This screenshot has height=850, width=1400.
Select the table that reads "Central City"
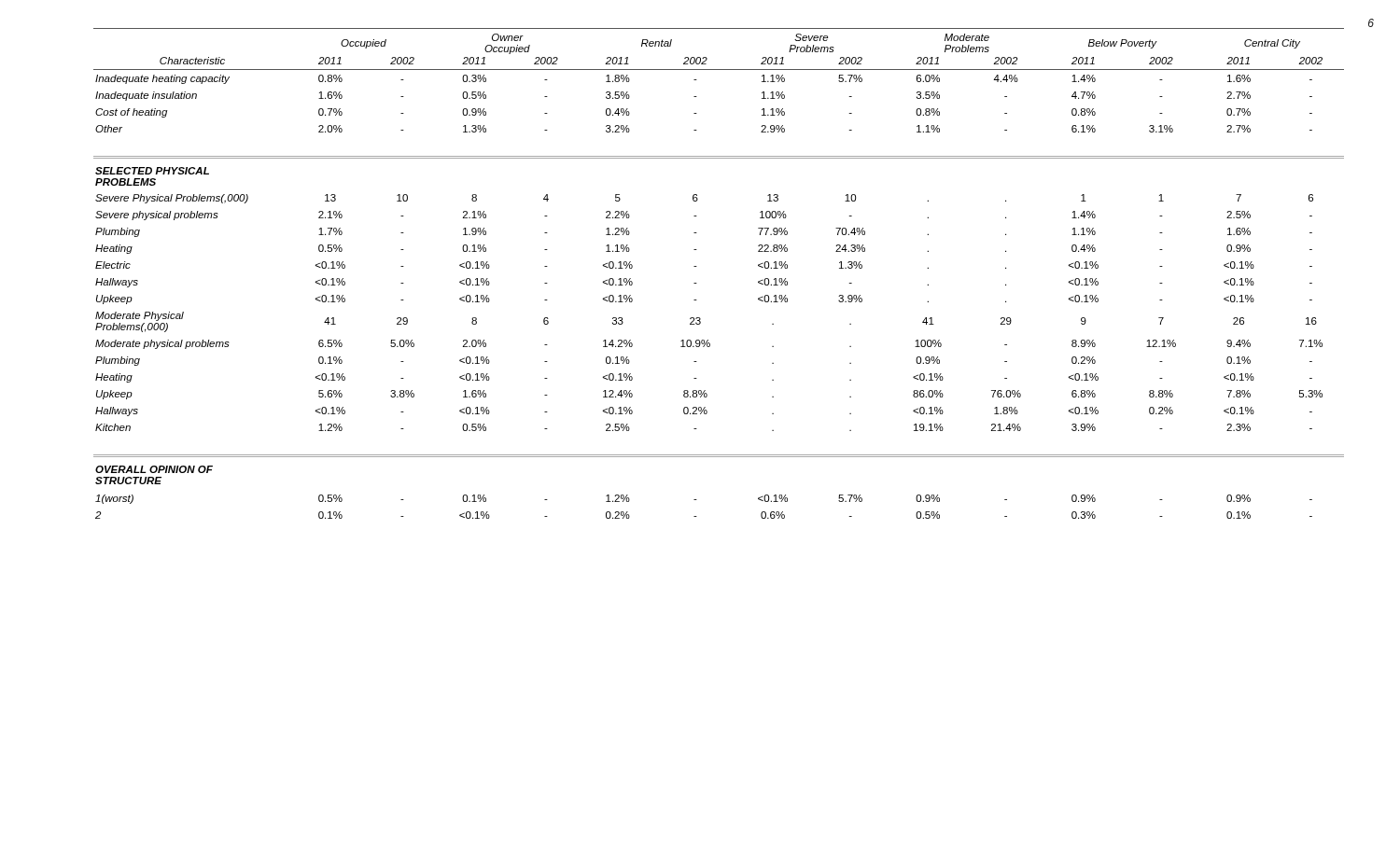pos(719,276)
